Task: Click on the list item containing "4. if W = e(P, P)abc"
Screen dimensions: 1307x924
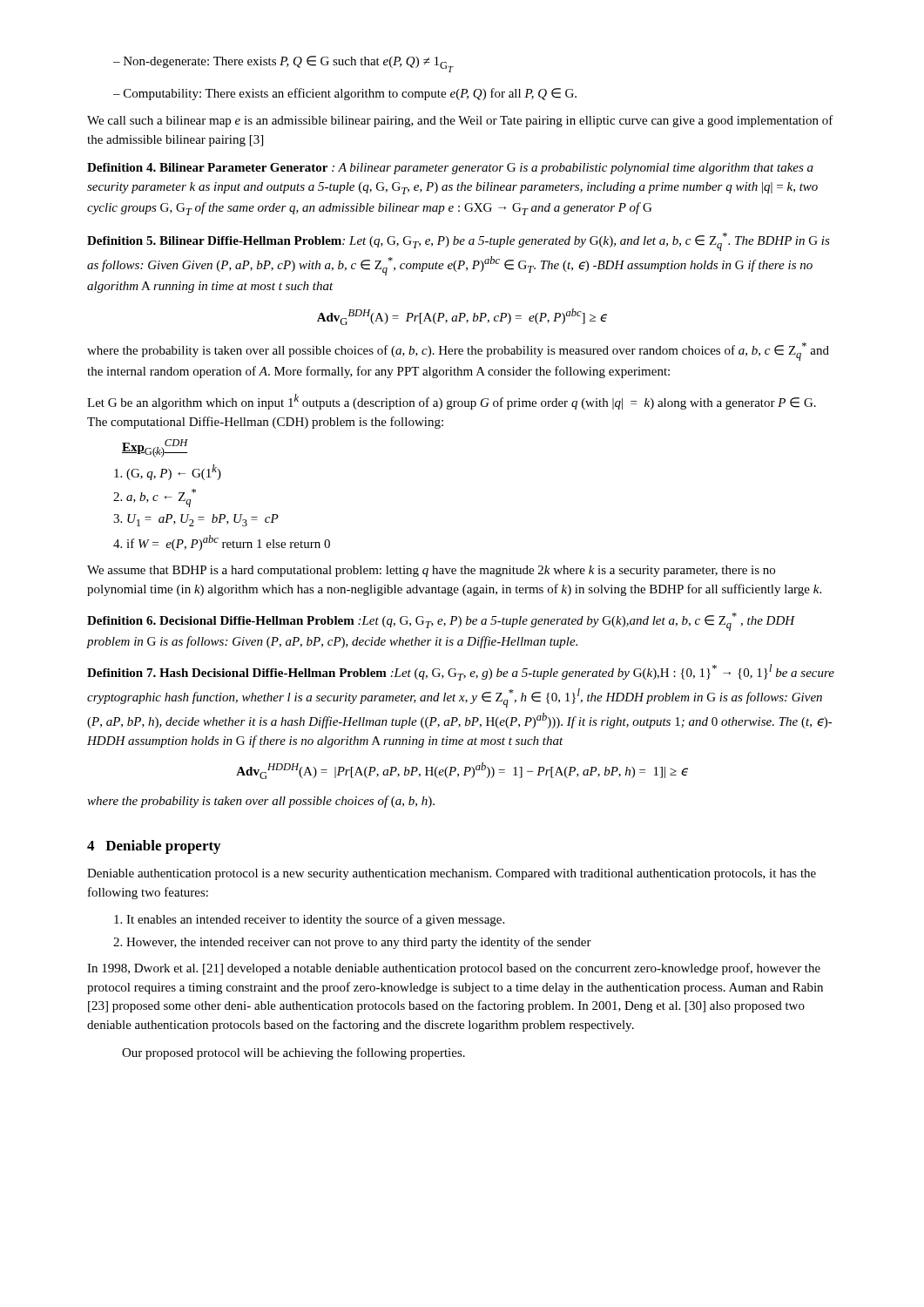Action: point(222,542)
